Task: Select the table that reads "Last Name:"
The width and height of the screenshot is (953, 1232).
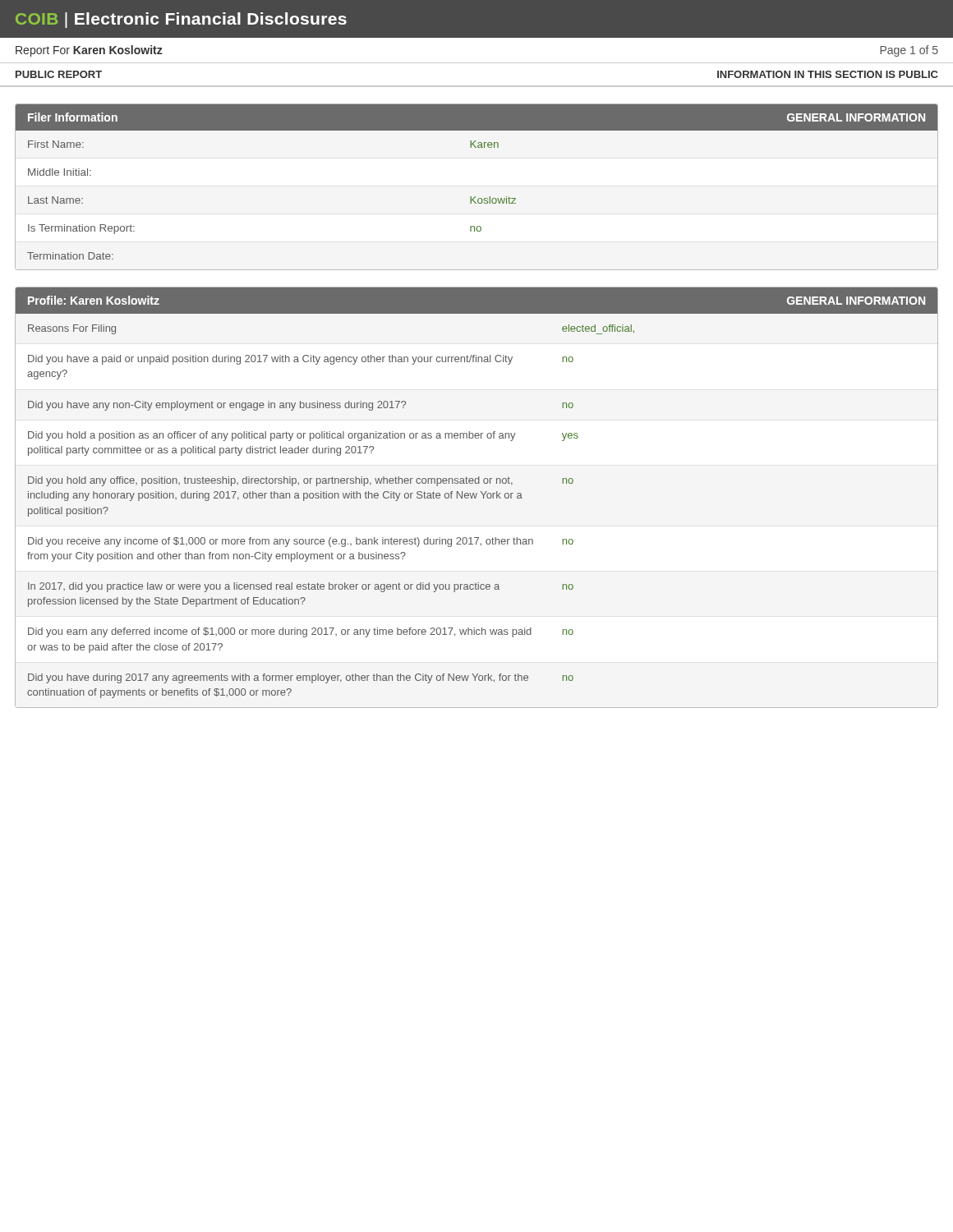Action: click(476, 200)
